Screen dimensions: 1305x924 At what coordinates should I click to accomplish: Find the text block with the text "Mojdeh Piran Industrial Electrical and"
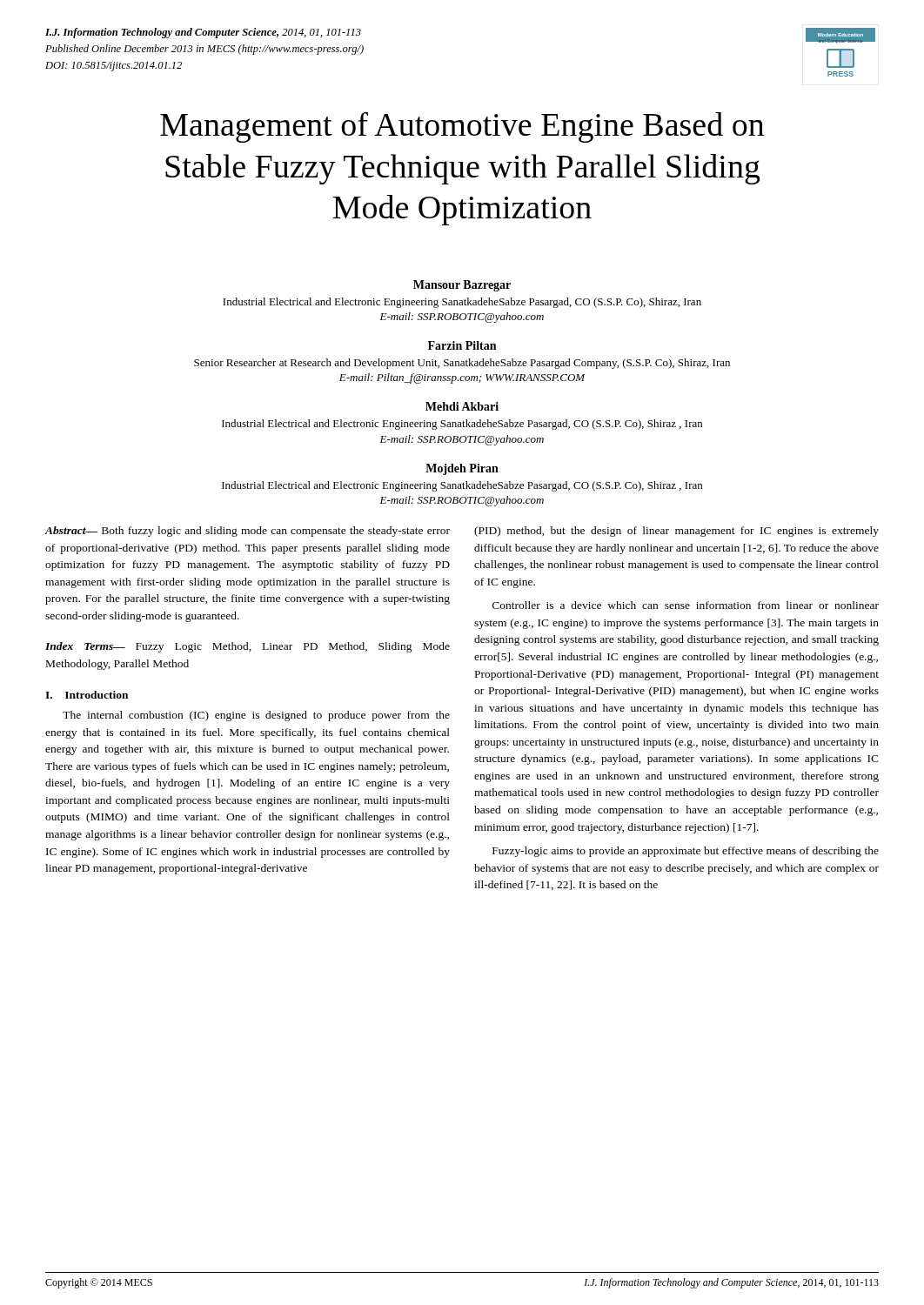pyautogui.click(x=462, y=484)
